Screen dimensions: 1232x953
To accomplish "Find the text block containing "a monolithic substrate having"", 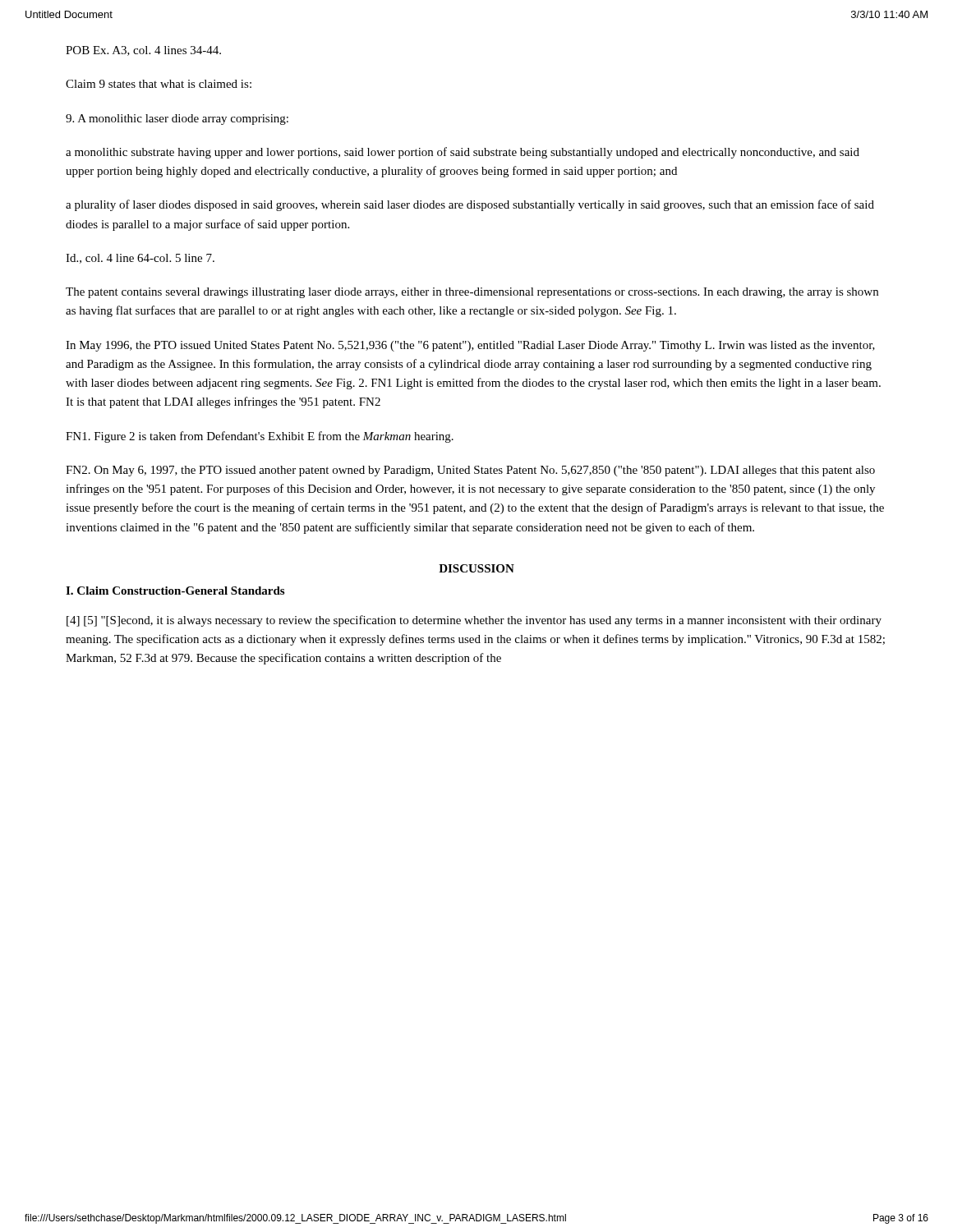I will coord(463,161).
